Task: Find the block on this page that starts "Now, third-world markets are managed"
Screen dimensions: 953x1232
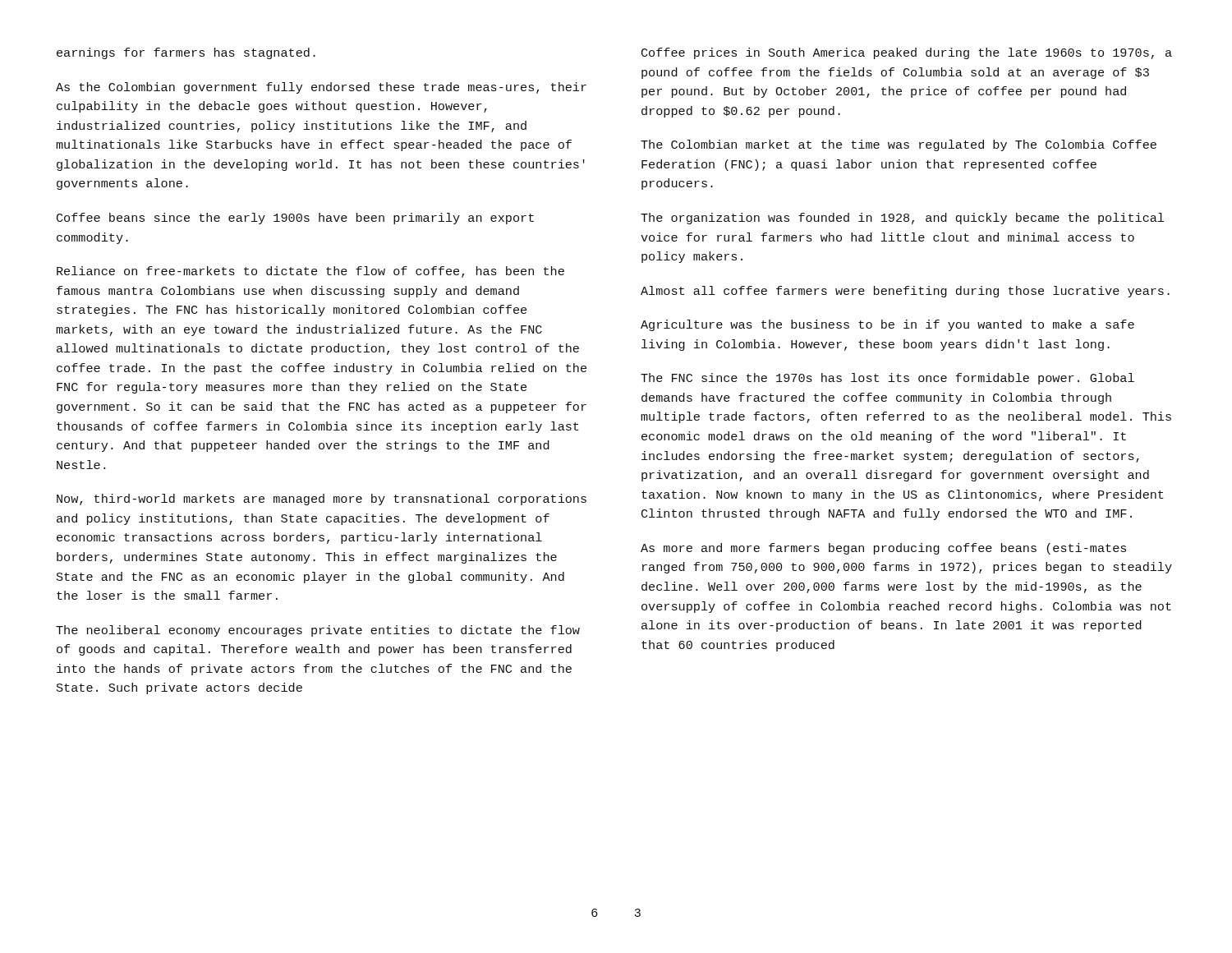Action: [x=322, y=548]
